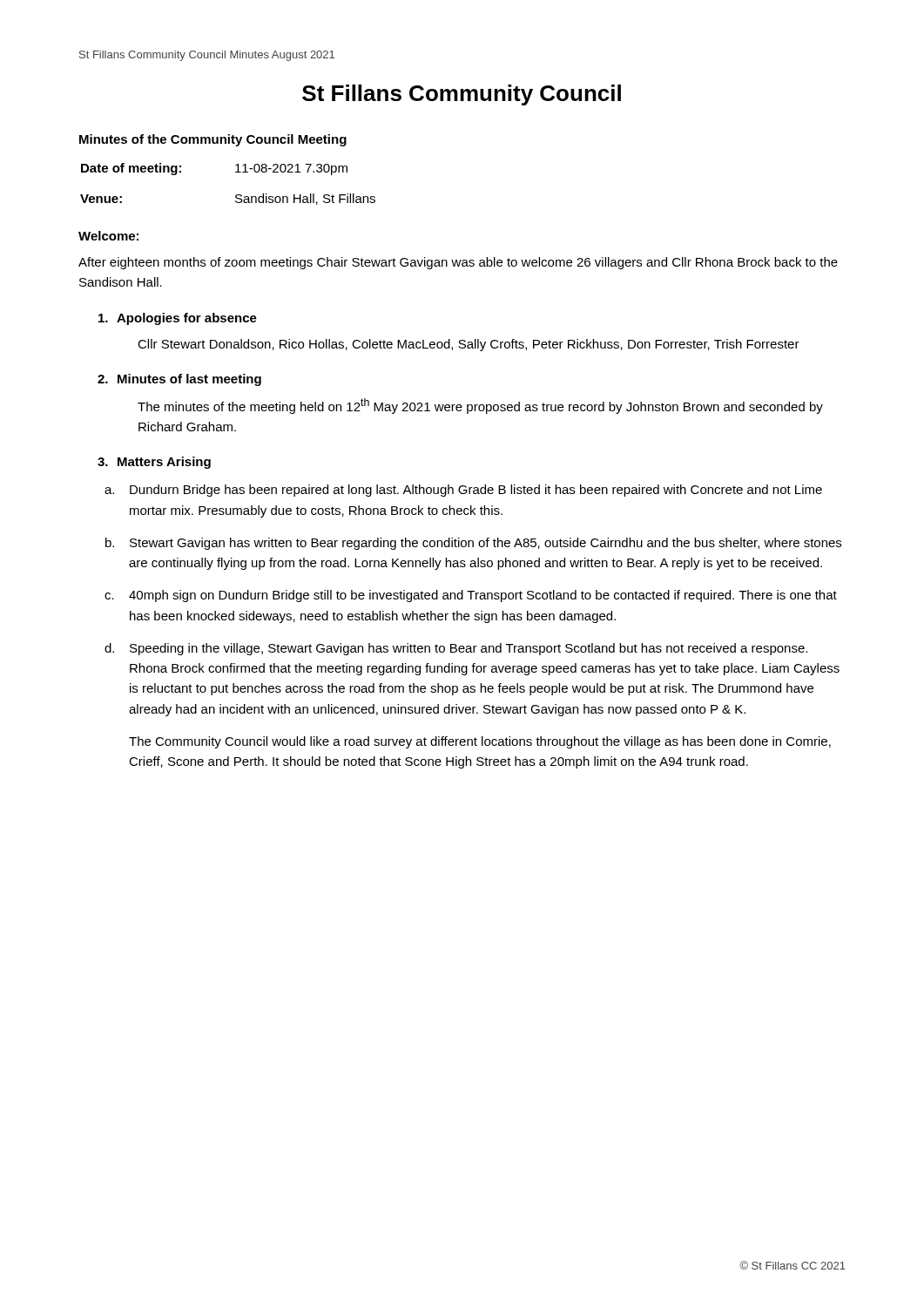Viewport: 924px width, 1307px height.
Task: Select the text block that says "After eighteen months"
Action: click(458, 272)
